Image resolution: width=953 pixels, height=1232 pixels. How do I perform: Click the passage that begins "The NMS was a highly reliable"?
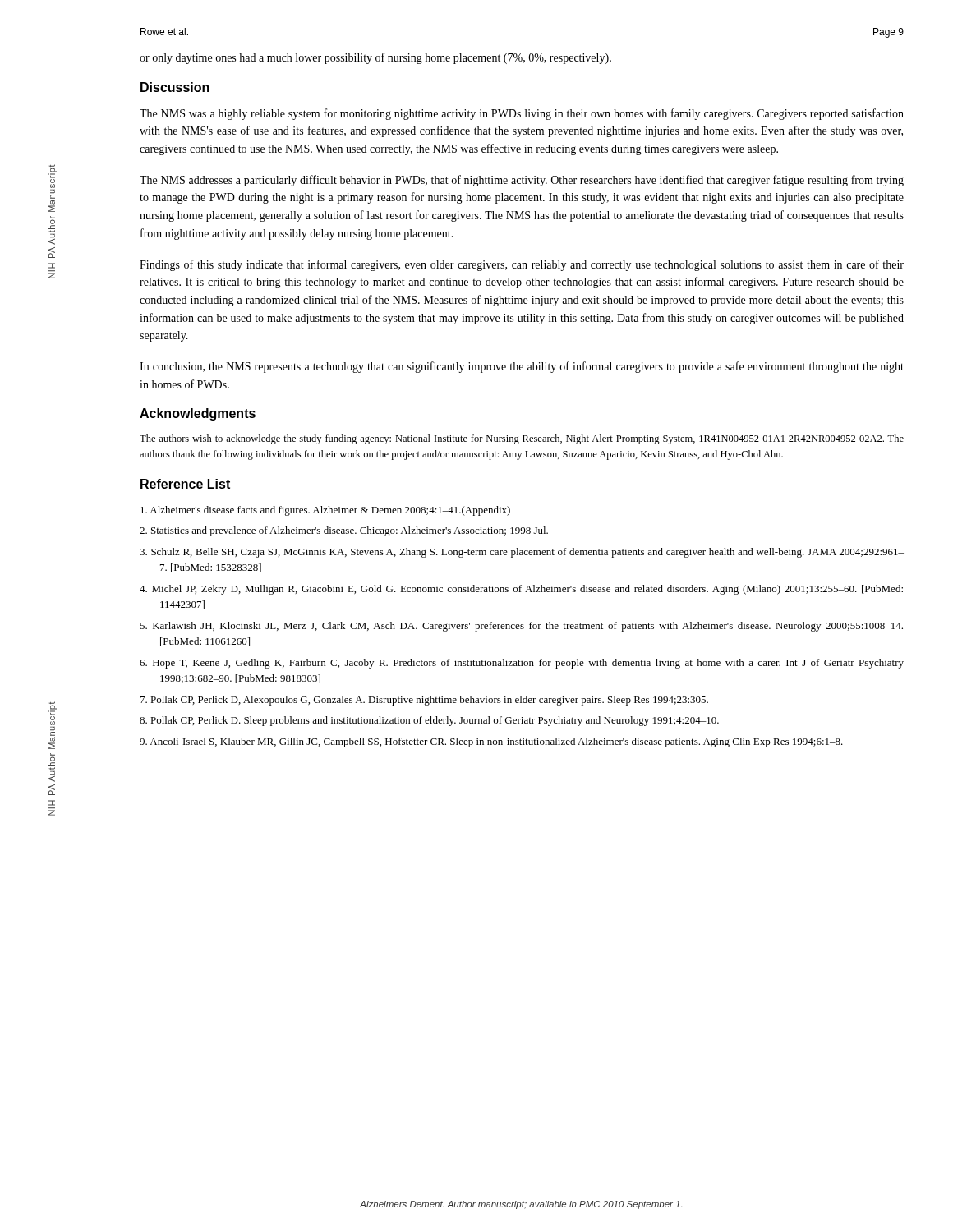coord(522,131)
